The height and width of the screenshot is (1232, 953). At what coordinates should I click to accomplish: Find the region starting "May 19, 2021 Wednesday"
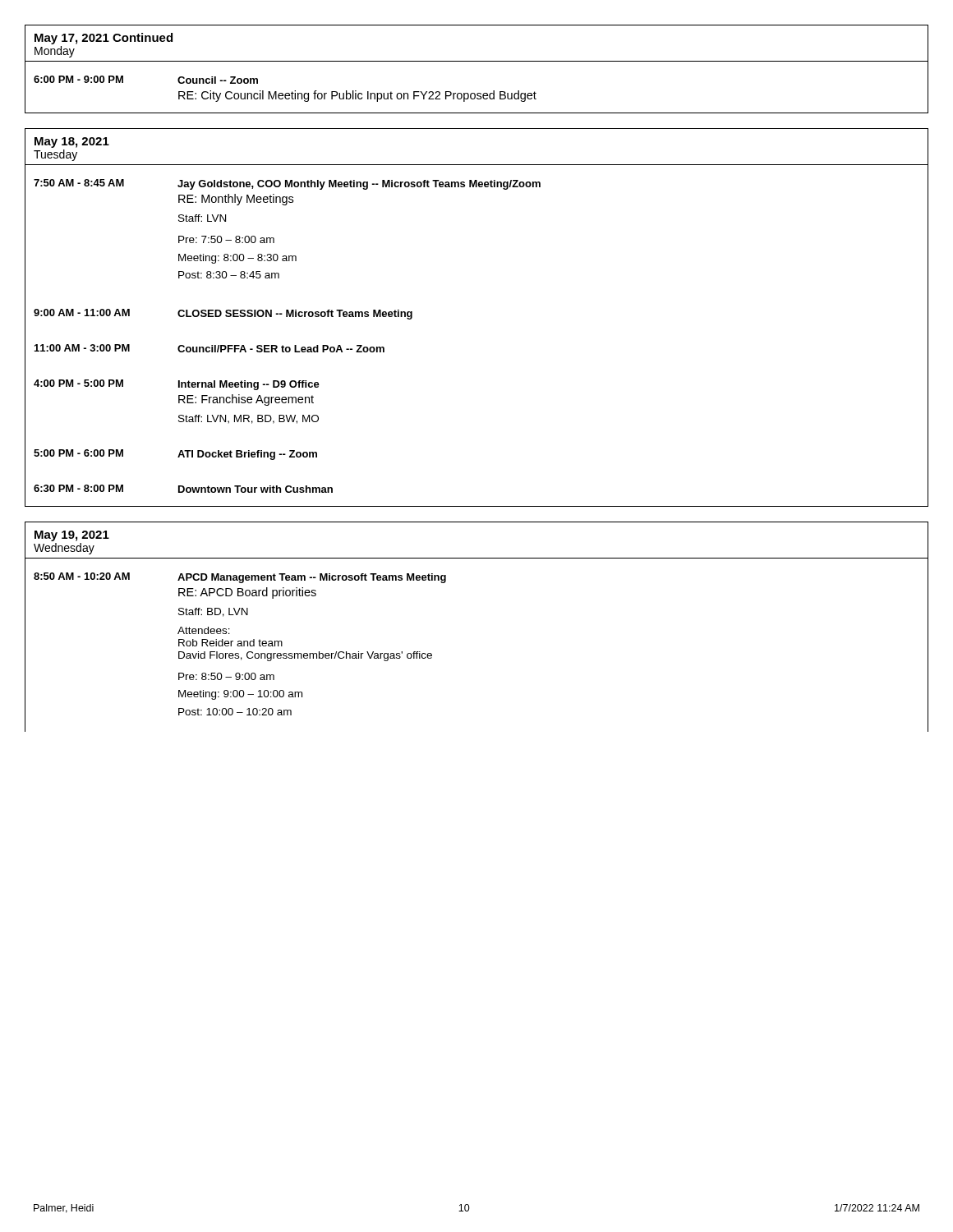tap(72, 536)
